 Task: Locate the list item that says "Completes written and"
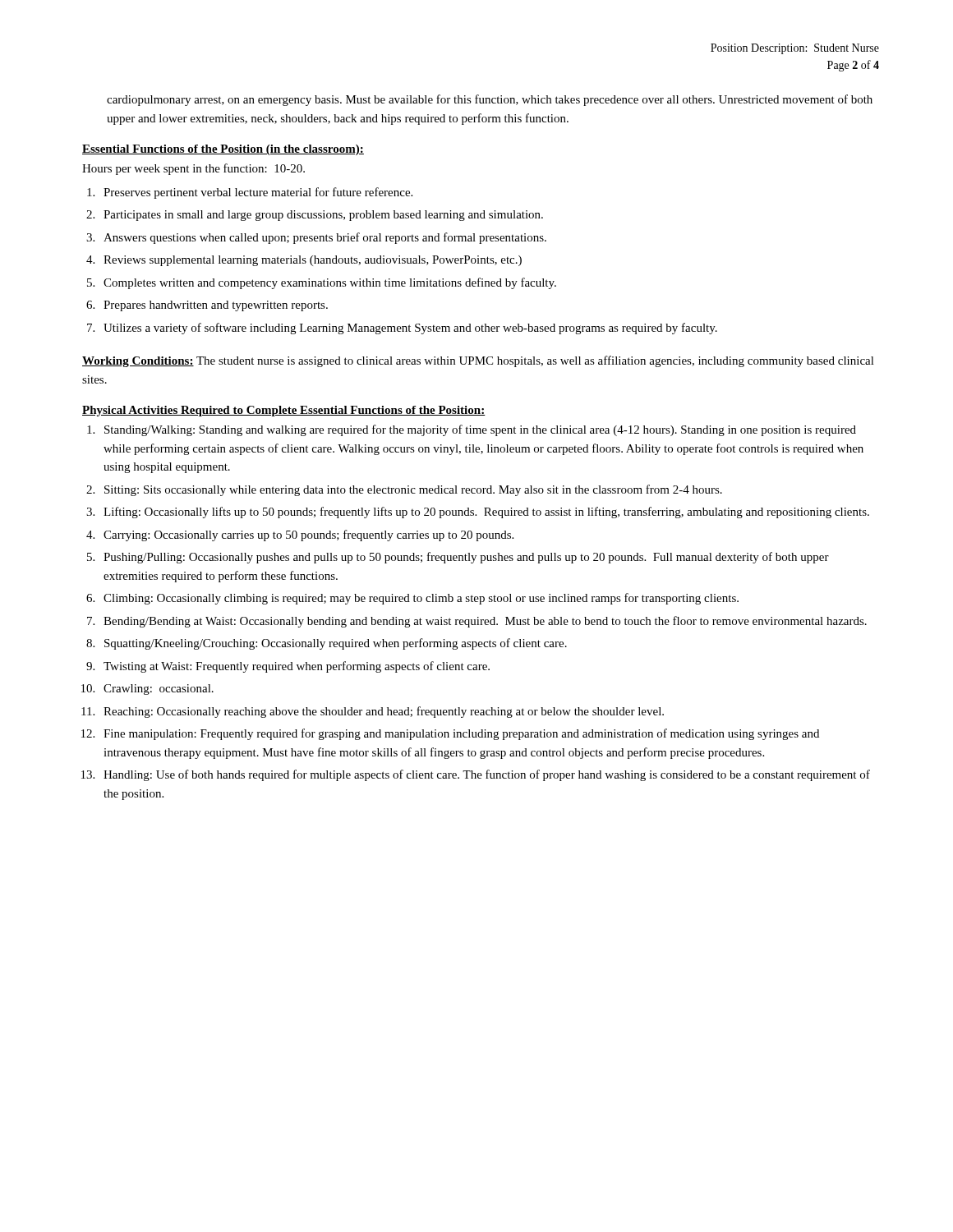point(489,282)
